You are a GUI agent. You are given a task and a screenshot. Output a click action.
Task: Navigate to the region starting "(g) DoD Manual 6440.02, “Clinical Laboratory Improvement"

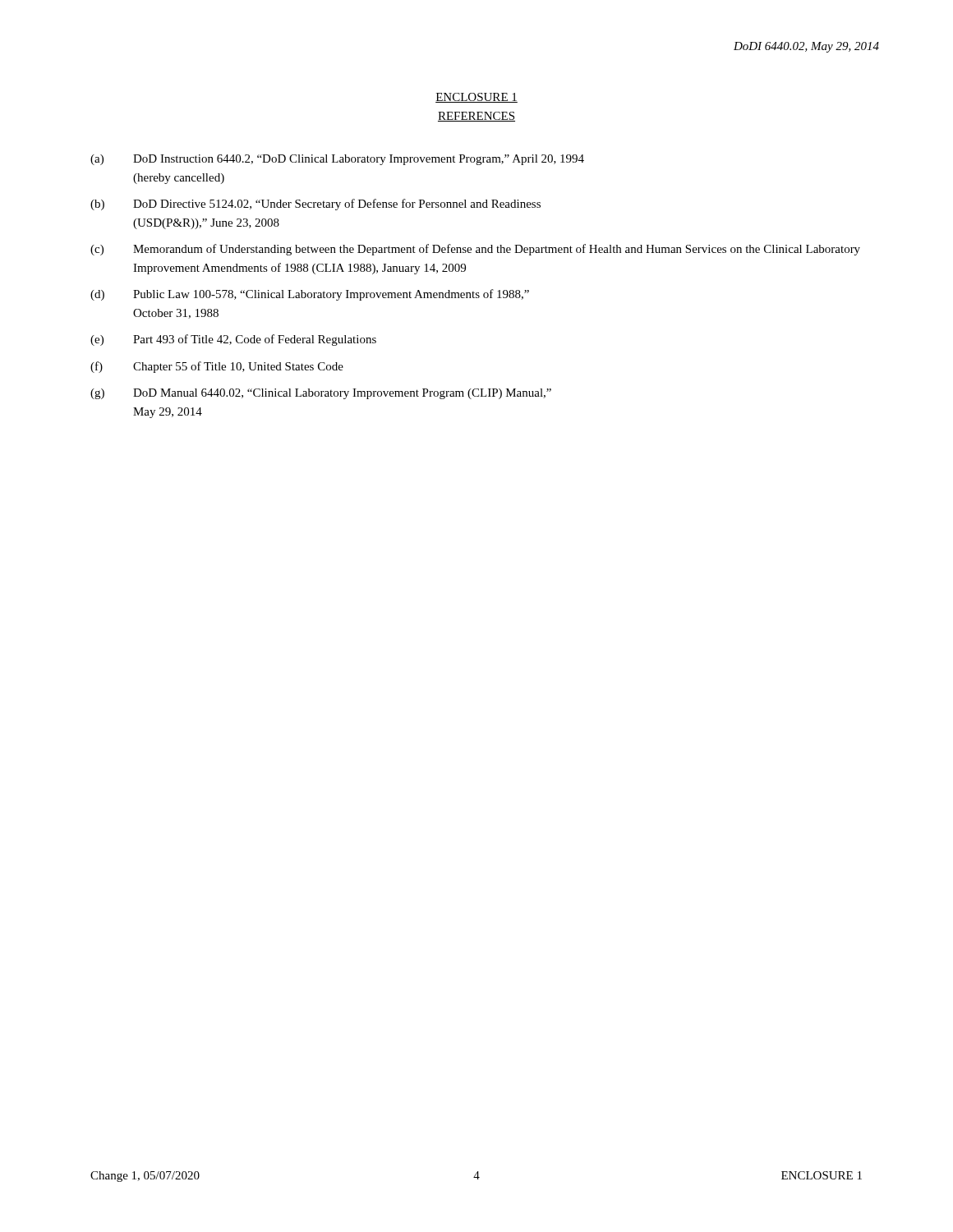tap(476, 402)
